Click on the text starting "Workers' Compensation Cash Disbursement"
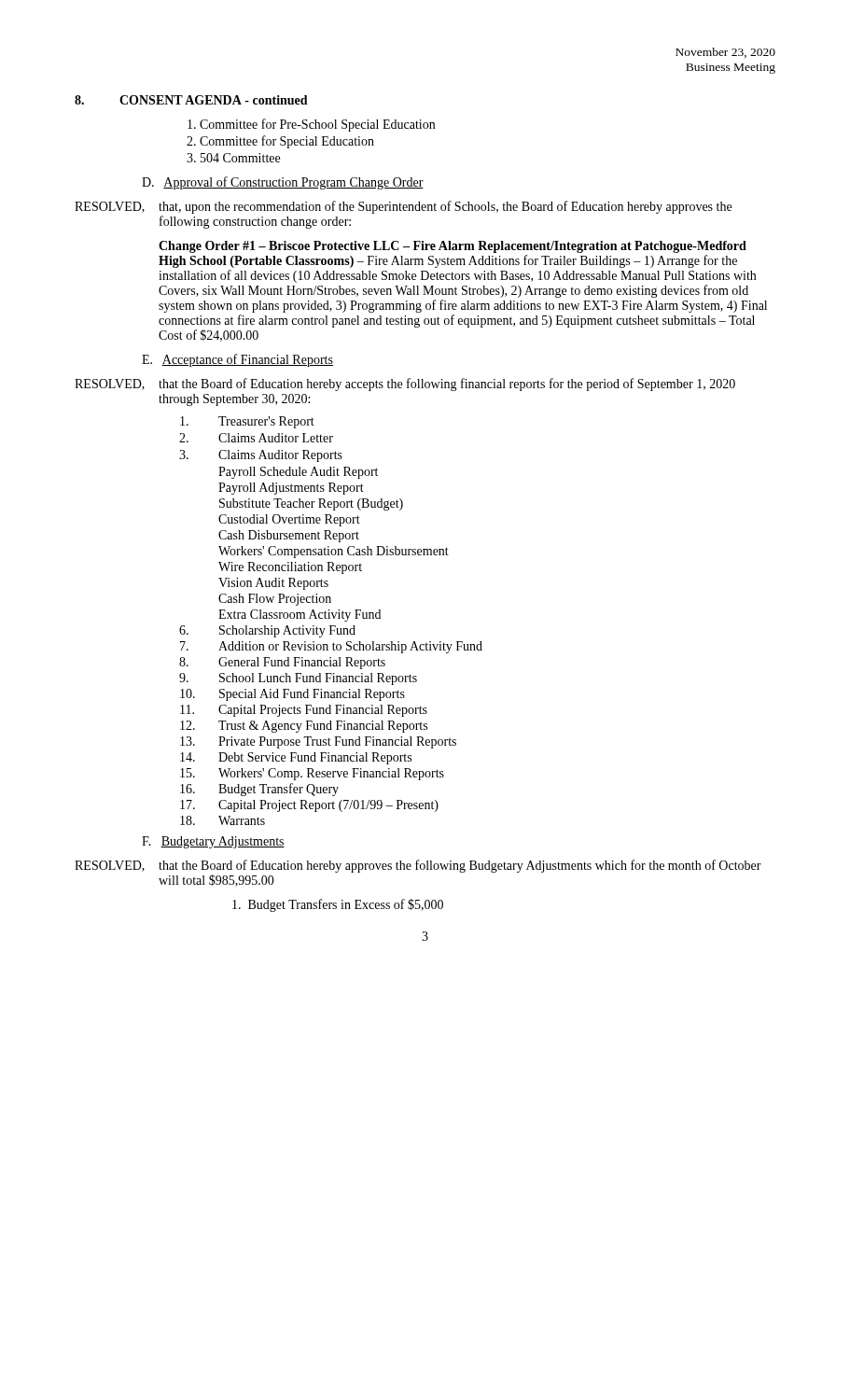This screenshot has width=850, height=1400. point(333,551)
